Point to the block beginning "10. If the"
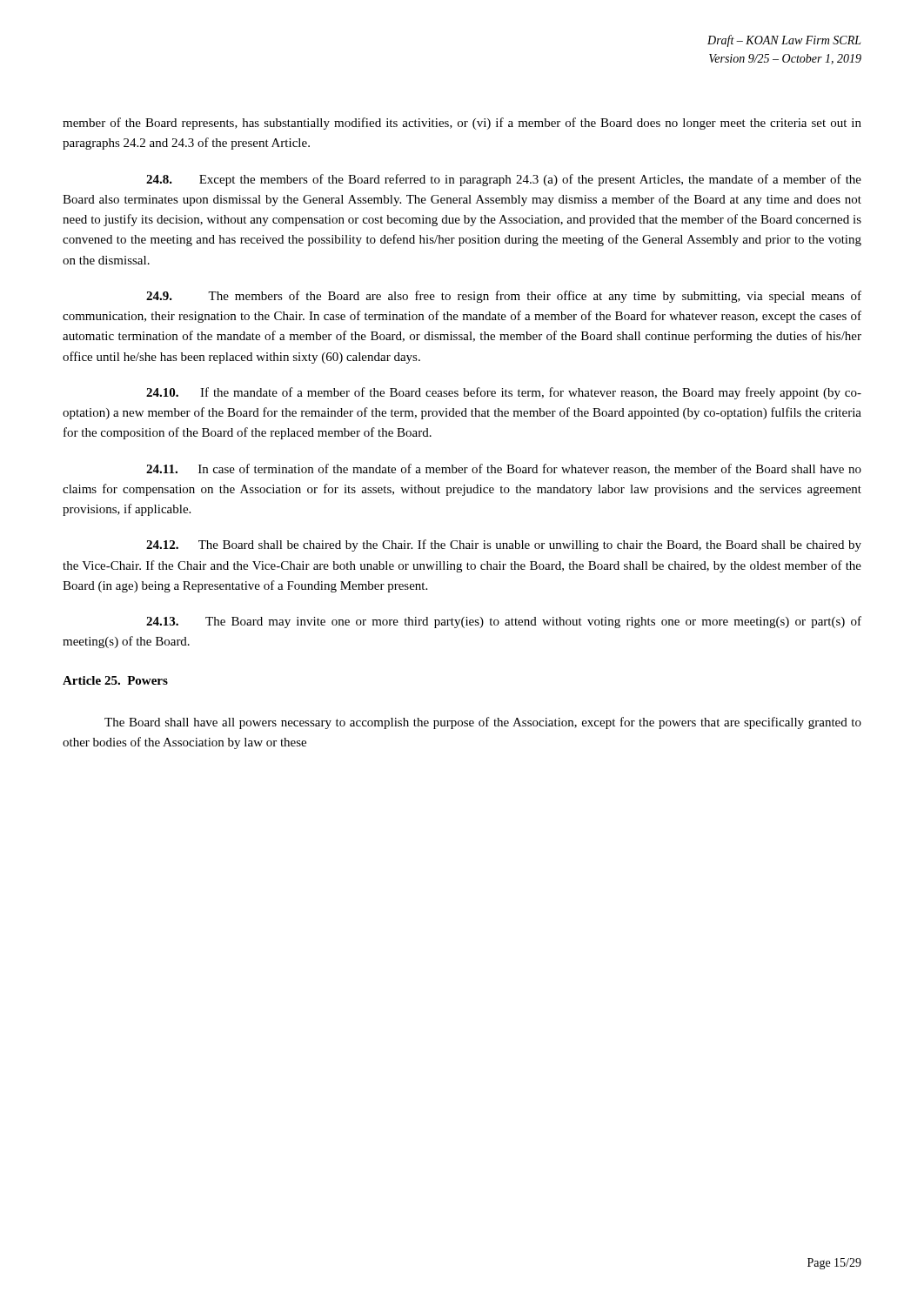Screen dimensions: 1305x924 pos(462,412)
